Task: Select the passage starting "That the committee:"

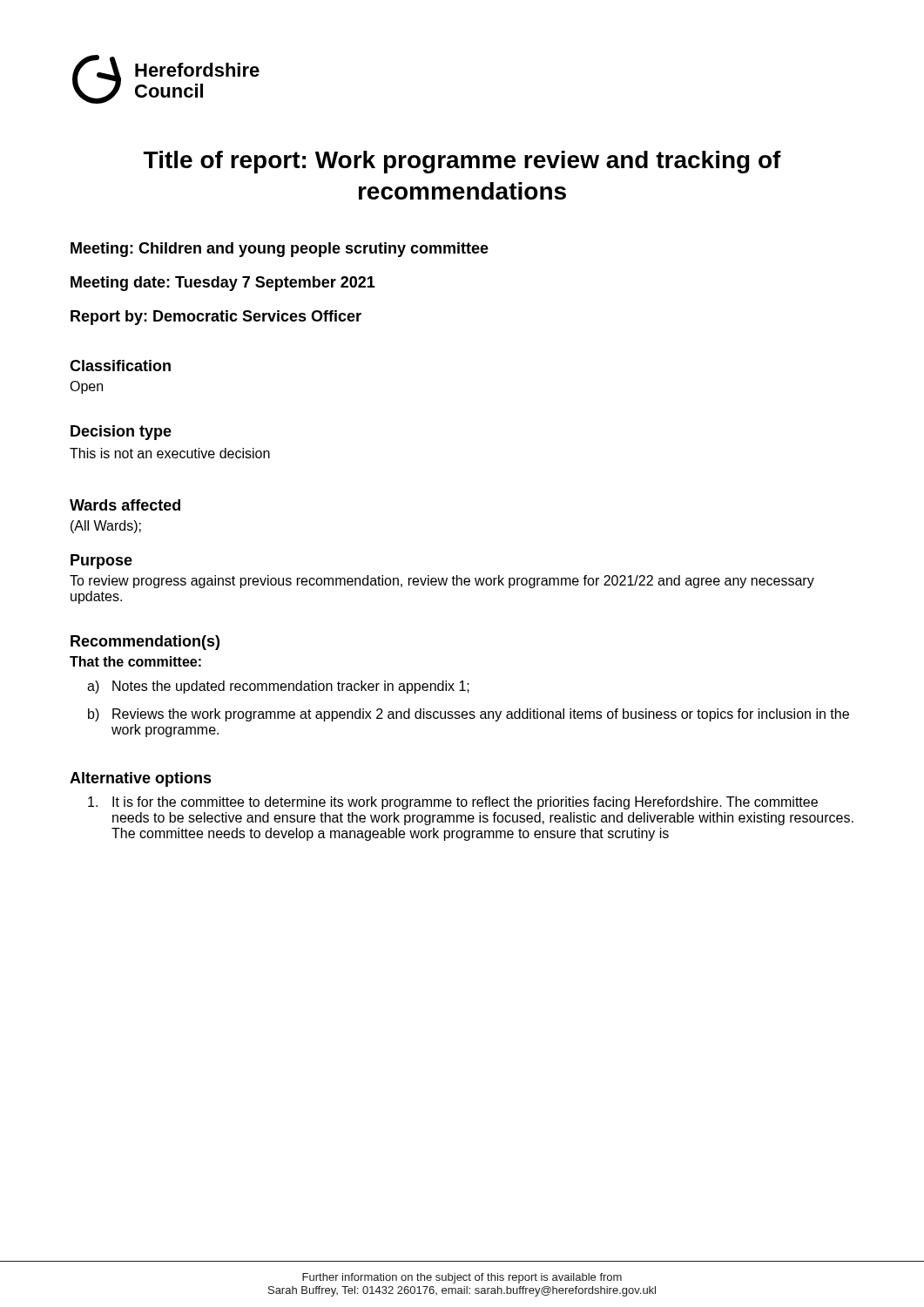Action: [136, 662]
